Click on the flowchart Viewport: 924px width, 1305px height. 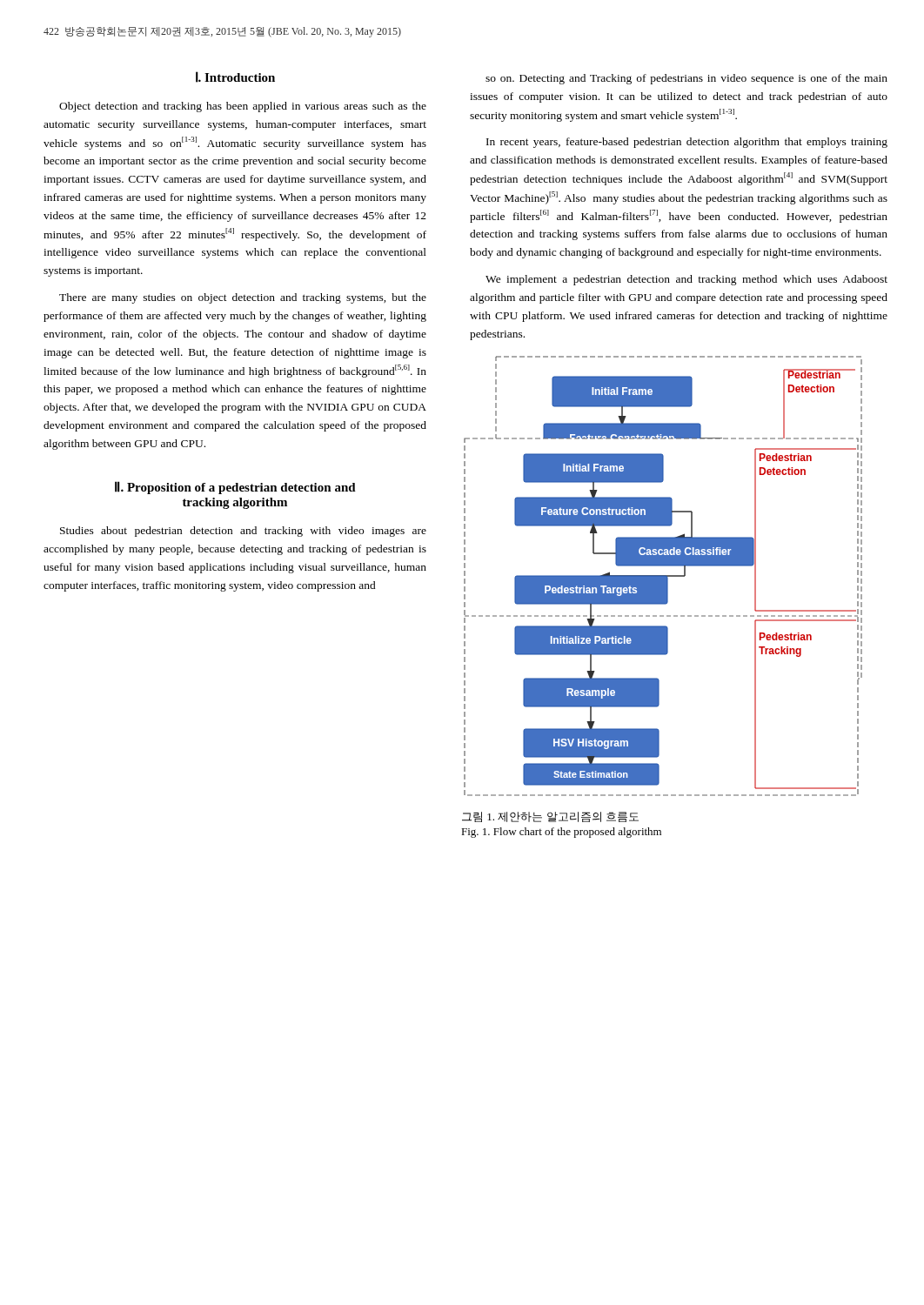click(666, 637)
